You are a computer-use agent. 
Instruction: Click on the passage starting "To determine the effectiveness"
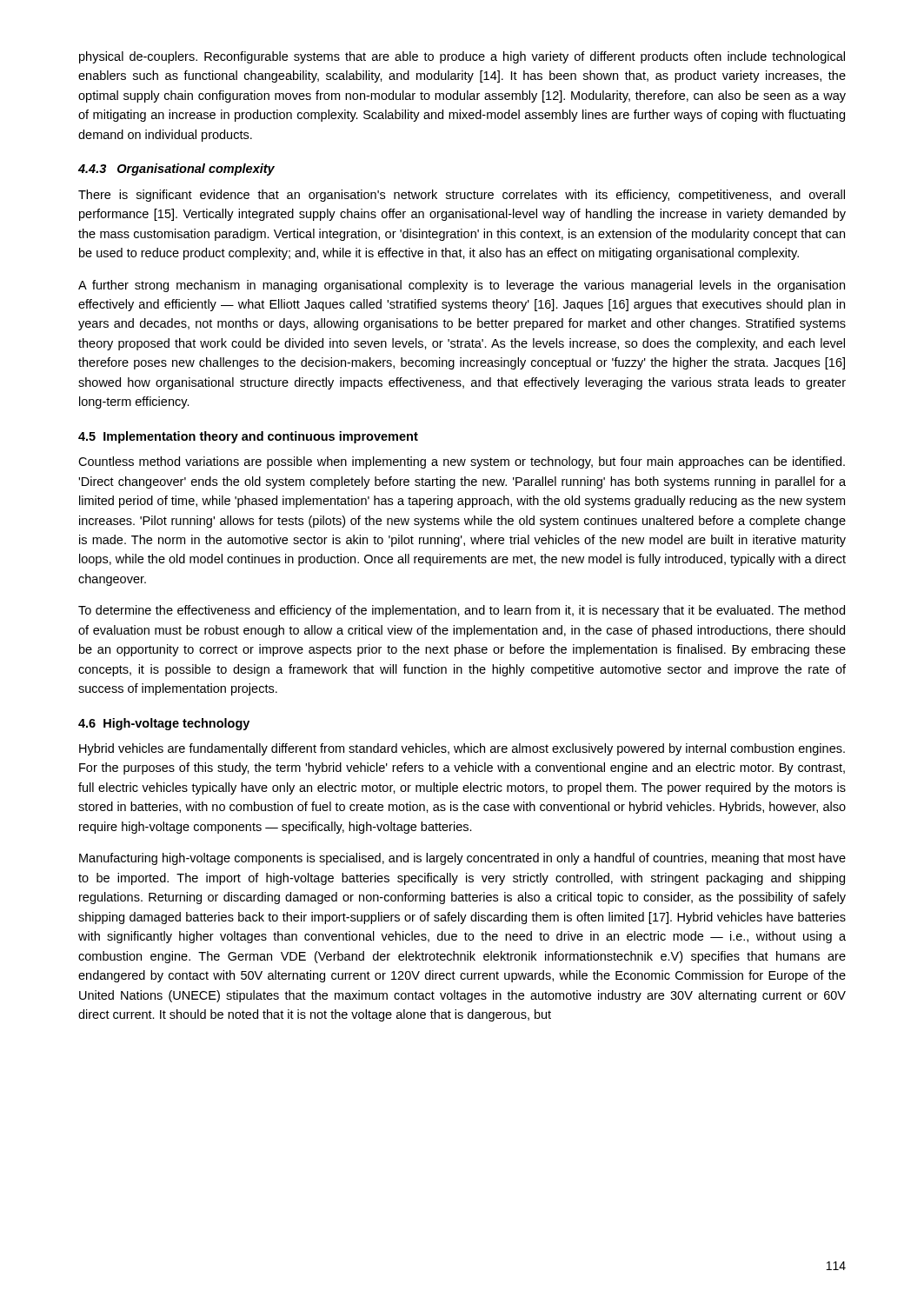(462, 650)
